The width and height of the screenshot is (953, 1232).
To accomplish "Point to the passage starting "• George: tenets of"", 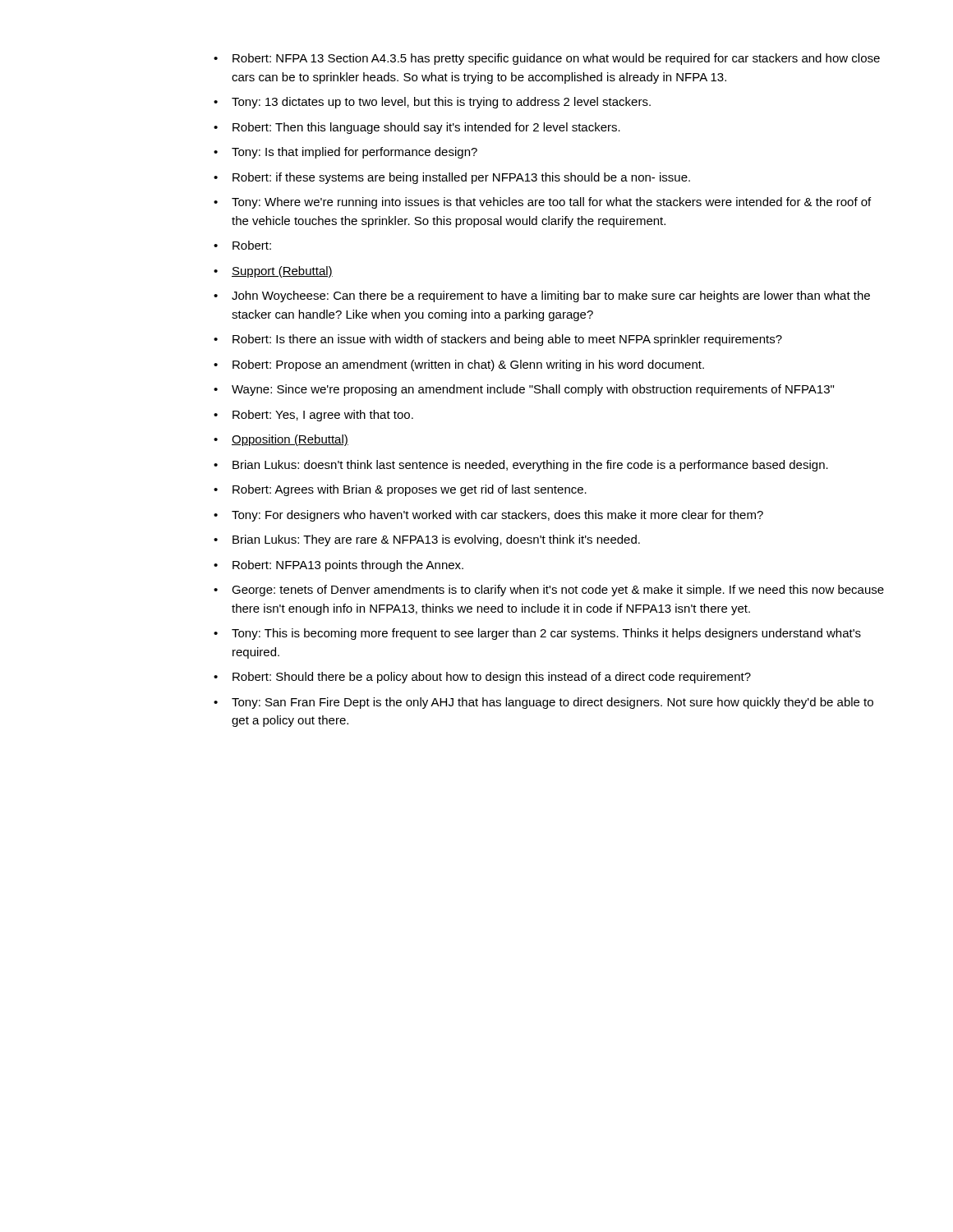I will [x=550, y=599].
